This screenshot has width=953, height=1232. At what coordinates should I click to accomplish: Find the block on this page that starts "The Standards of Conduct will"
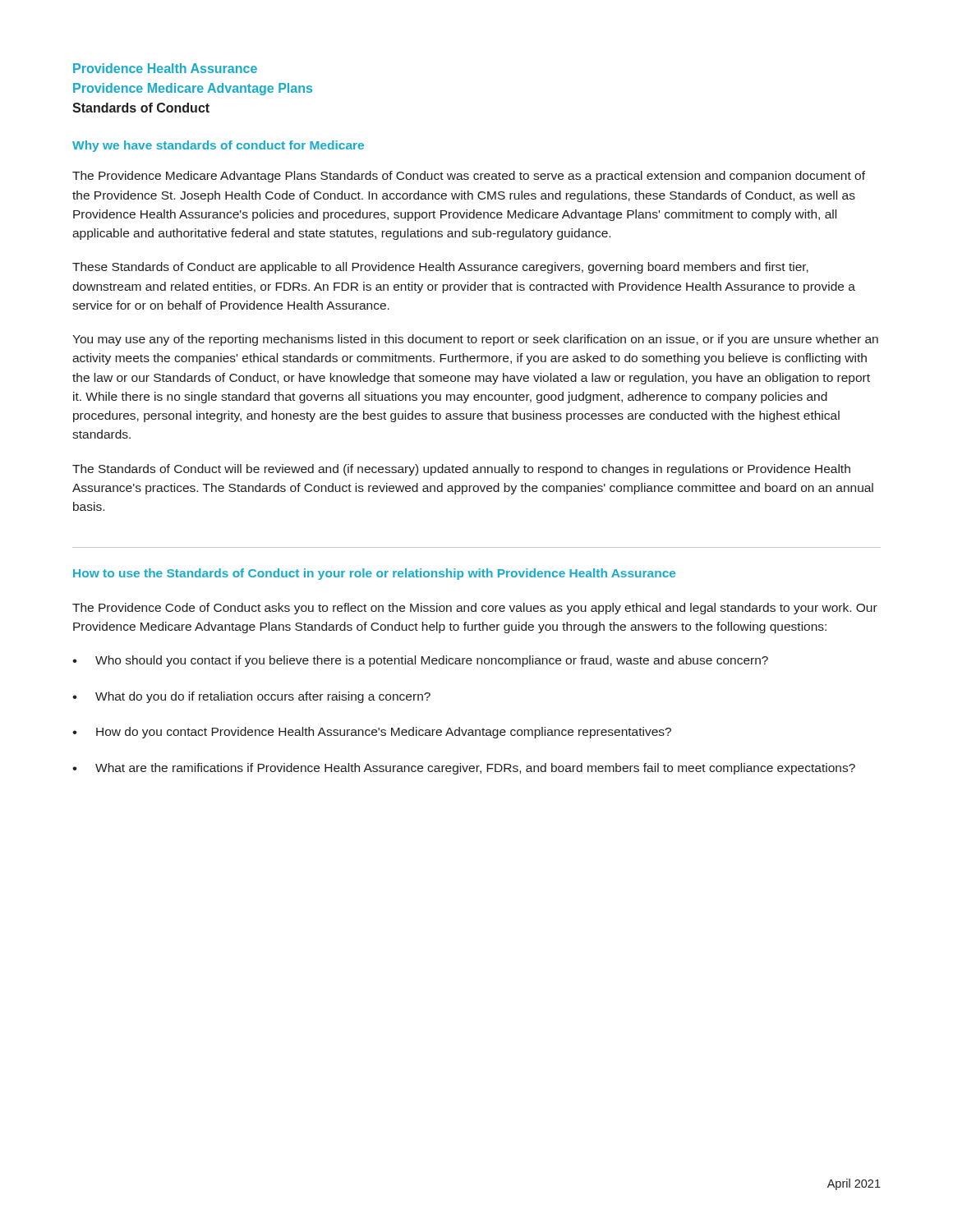(473, 487)
